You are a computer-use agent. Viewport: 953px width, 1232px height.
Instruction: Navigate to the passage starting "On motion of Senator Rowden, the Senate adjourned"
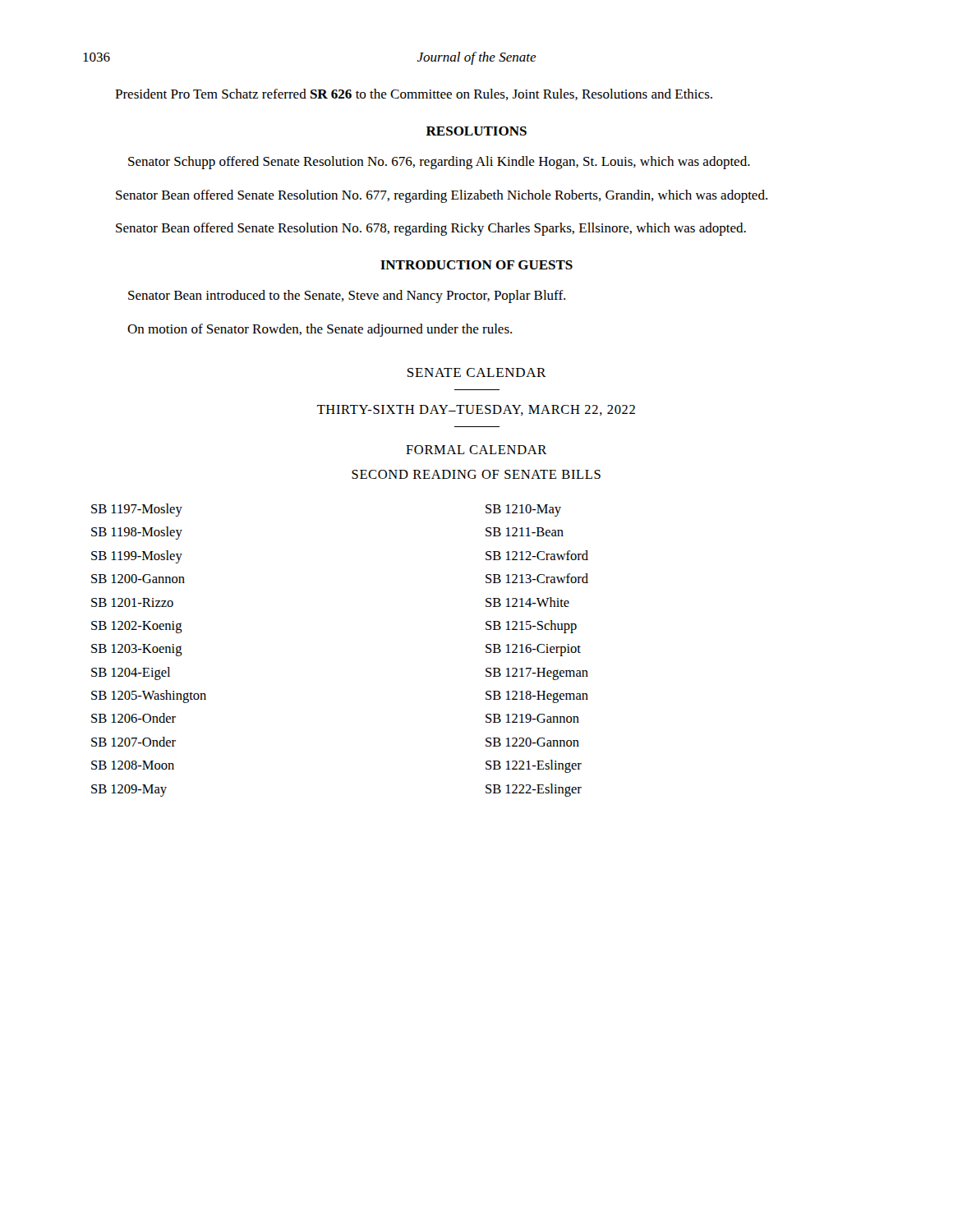320,329
